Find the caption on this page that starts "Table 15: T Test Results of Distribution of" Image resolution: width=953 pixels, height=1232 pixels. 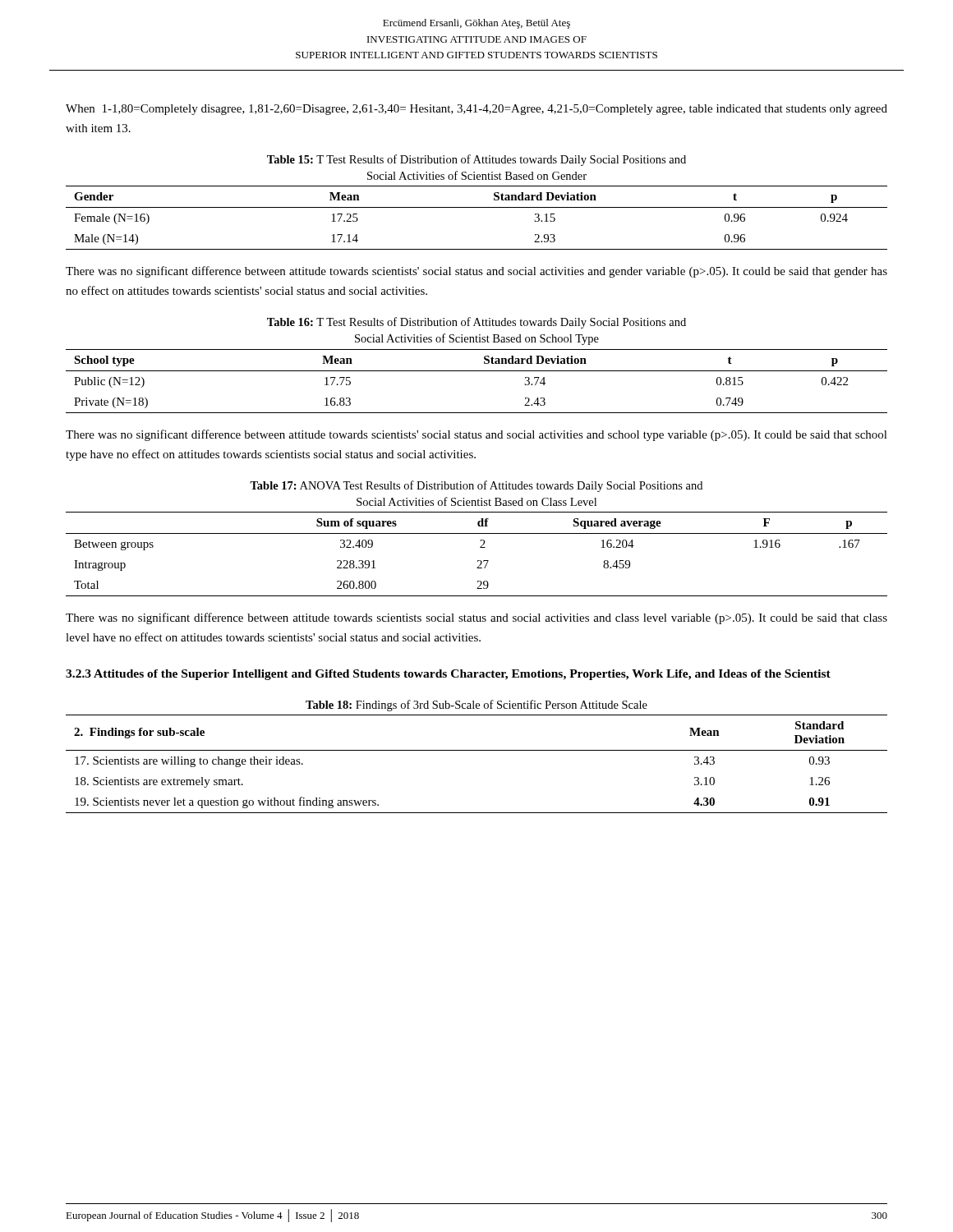point(476,167)
